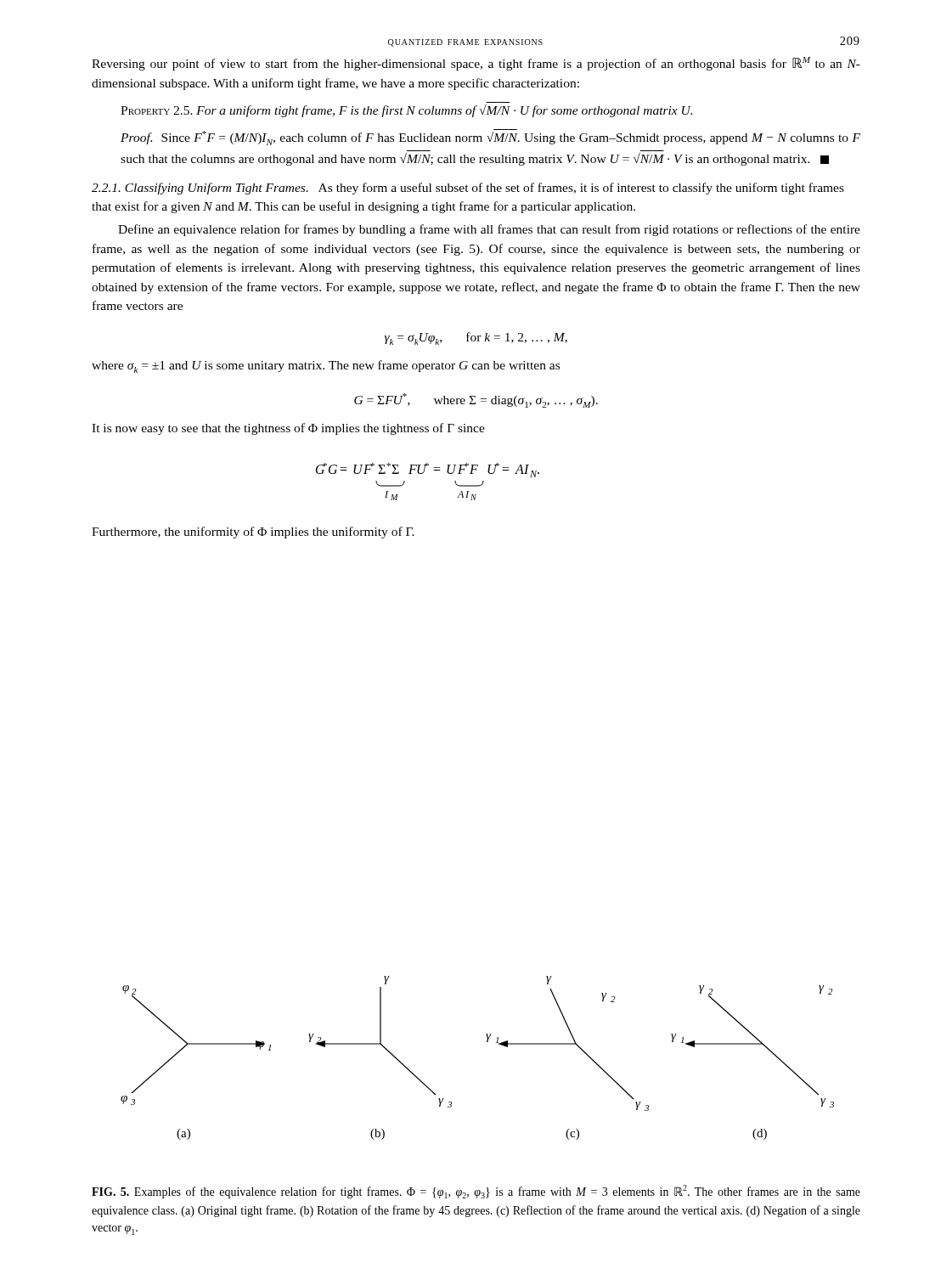Image resolution: width=952 pixels, height=1274 pixels.
Task: Select the passage starting "Furthermore, the uniformity"
Action: (253, 533)
